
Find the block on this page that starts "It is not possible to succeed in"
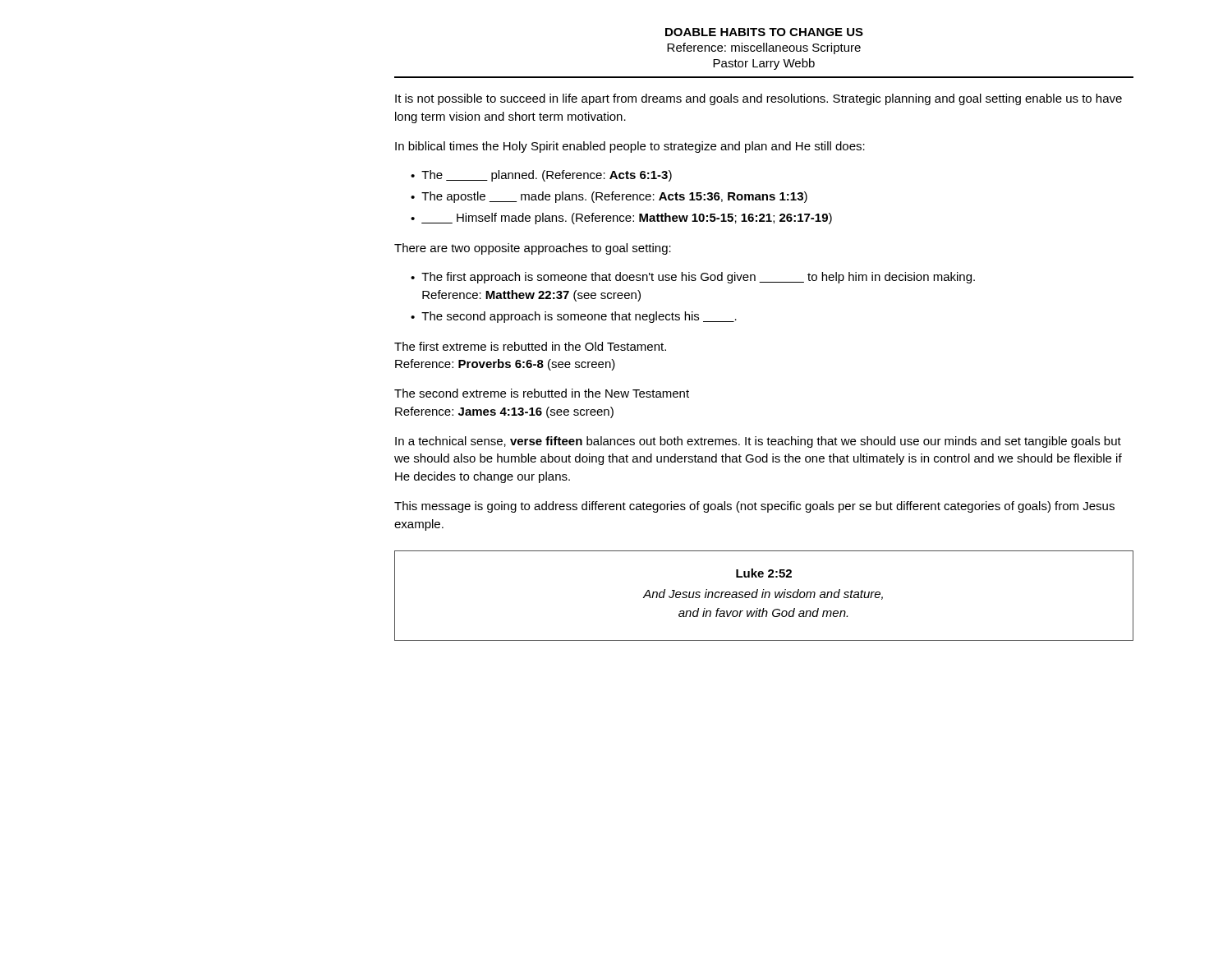[x=758, y=107]
